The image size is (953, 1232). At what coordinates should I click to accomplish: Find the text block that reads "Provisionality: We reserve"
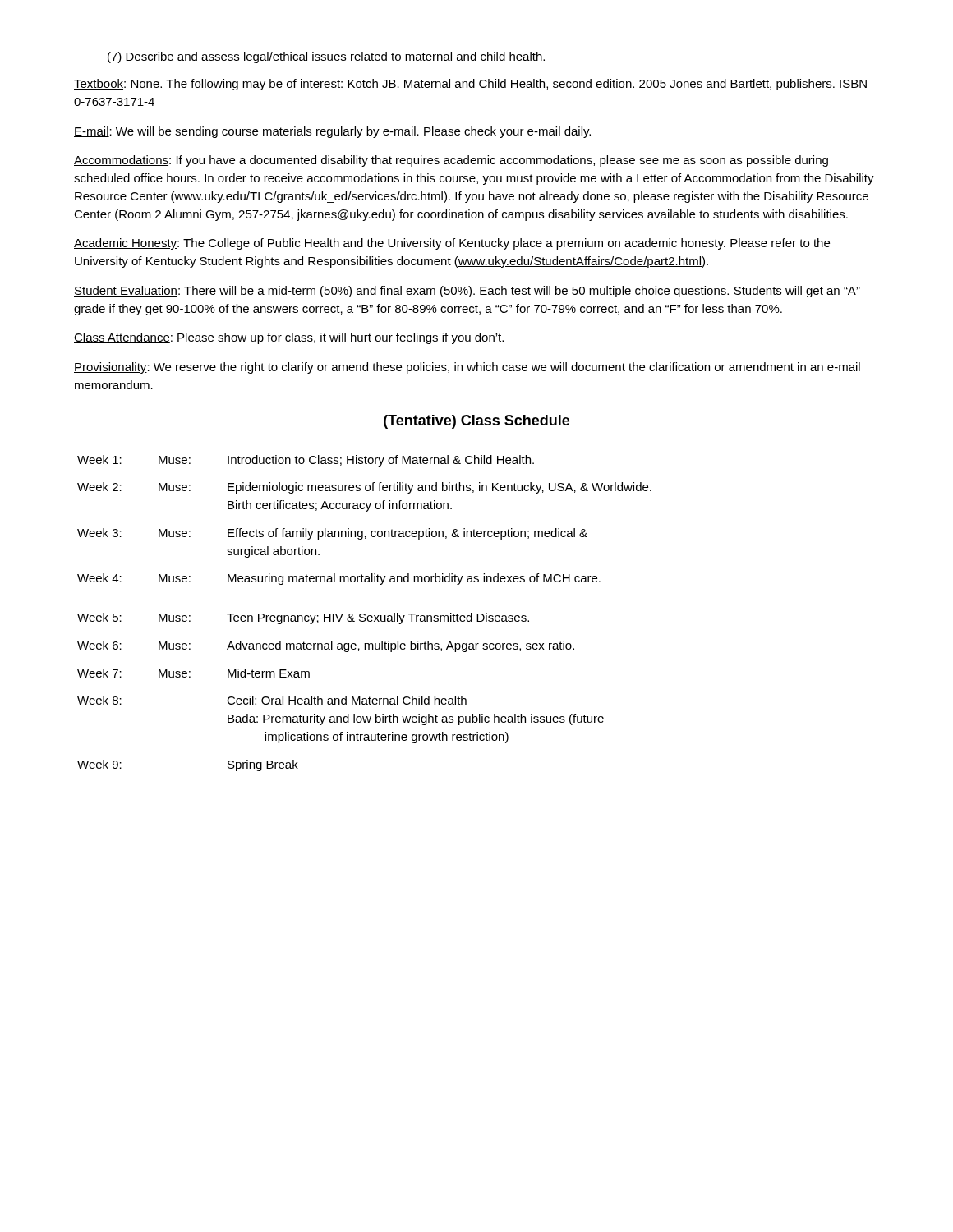[x=467, y=376]
